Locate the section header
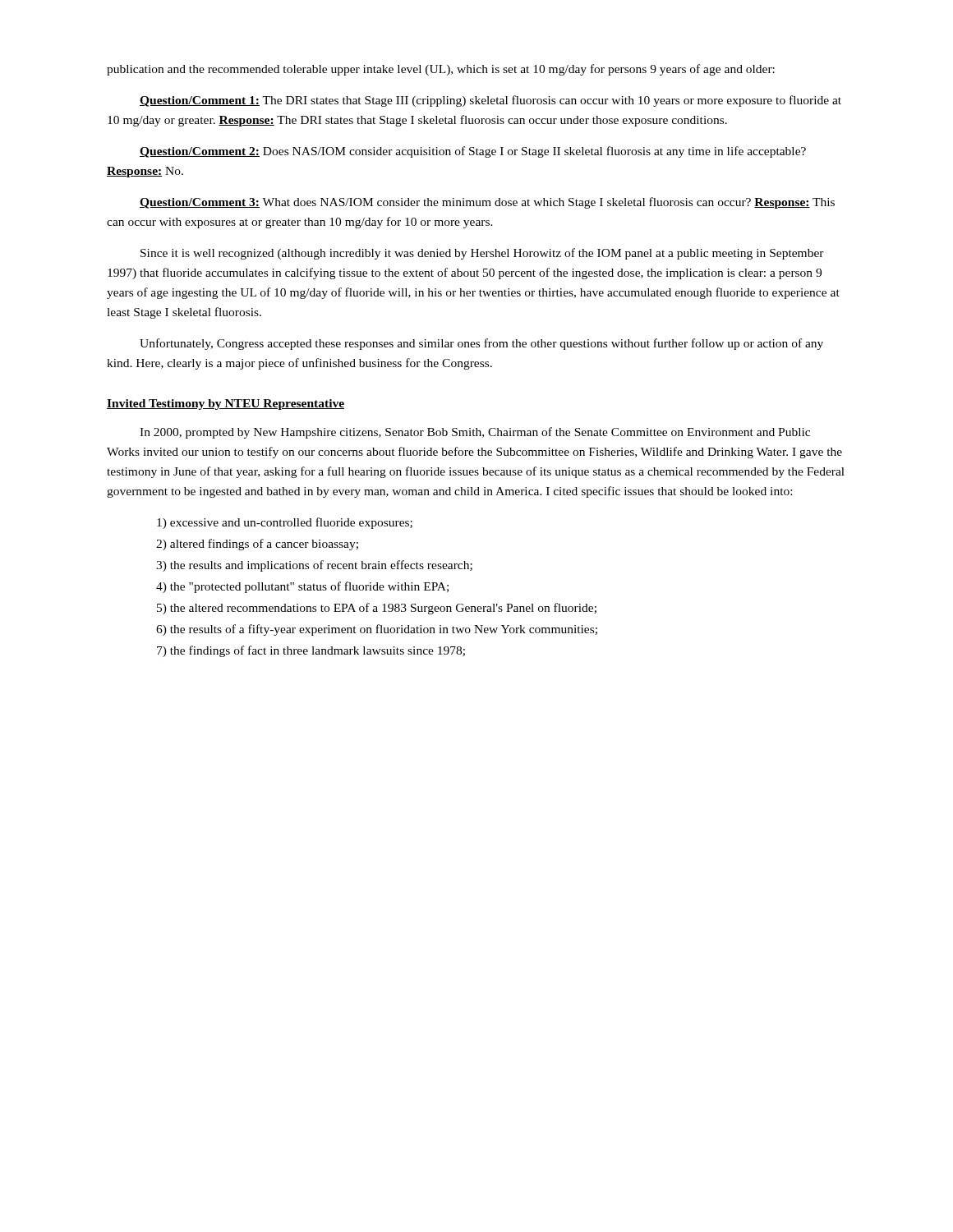 click(476, 403)
